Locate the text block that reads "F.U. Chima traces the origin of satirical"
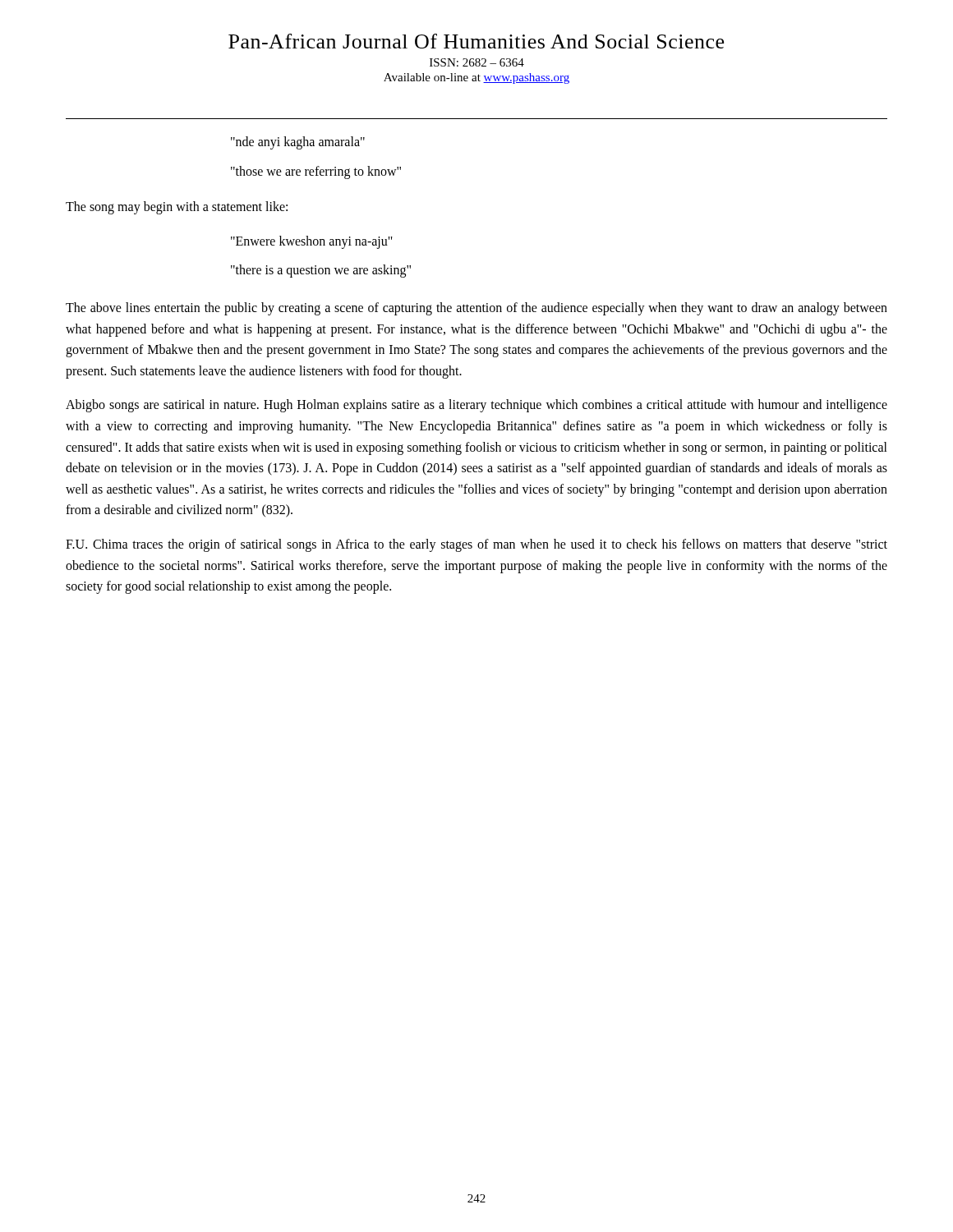 (x=476, y=565)
